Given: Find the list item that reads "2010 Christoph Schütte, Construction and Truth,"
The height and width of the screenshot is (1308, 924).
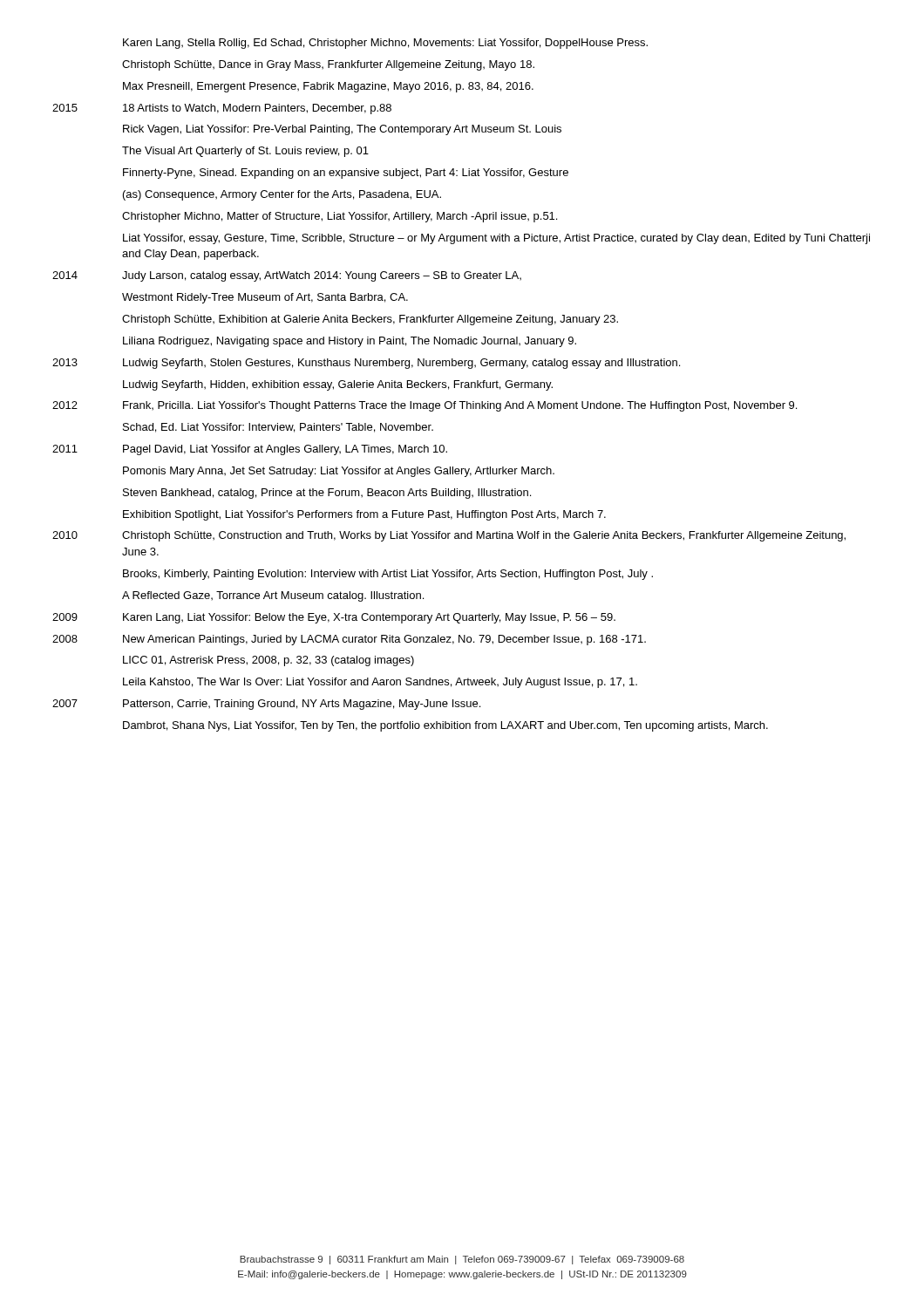Looking at the screenshot, I should [462, 544].
